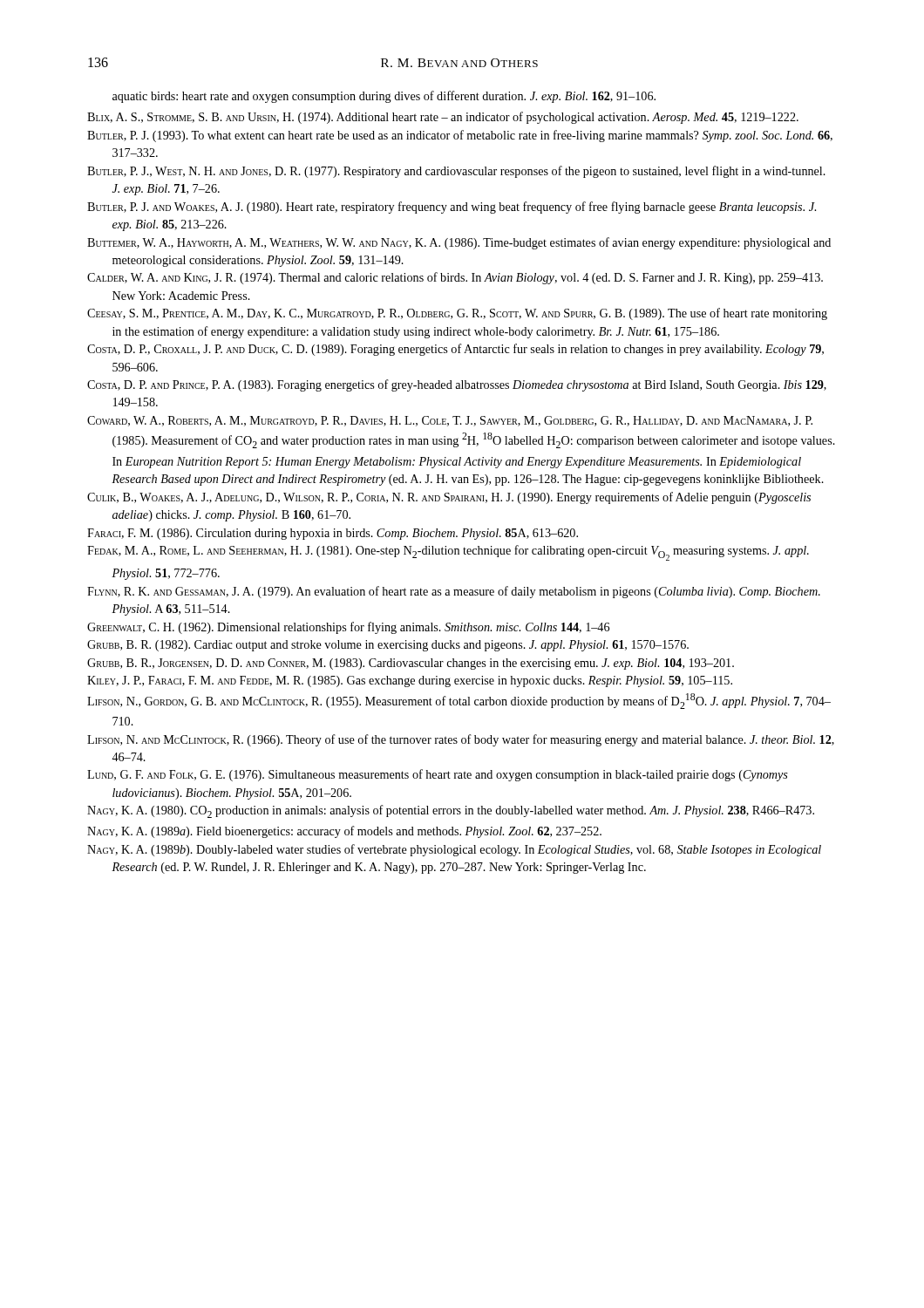Select the text block starting "Blix, A. S.,"
This screenshot has height=1308, width=924.
coord(443,117)
